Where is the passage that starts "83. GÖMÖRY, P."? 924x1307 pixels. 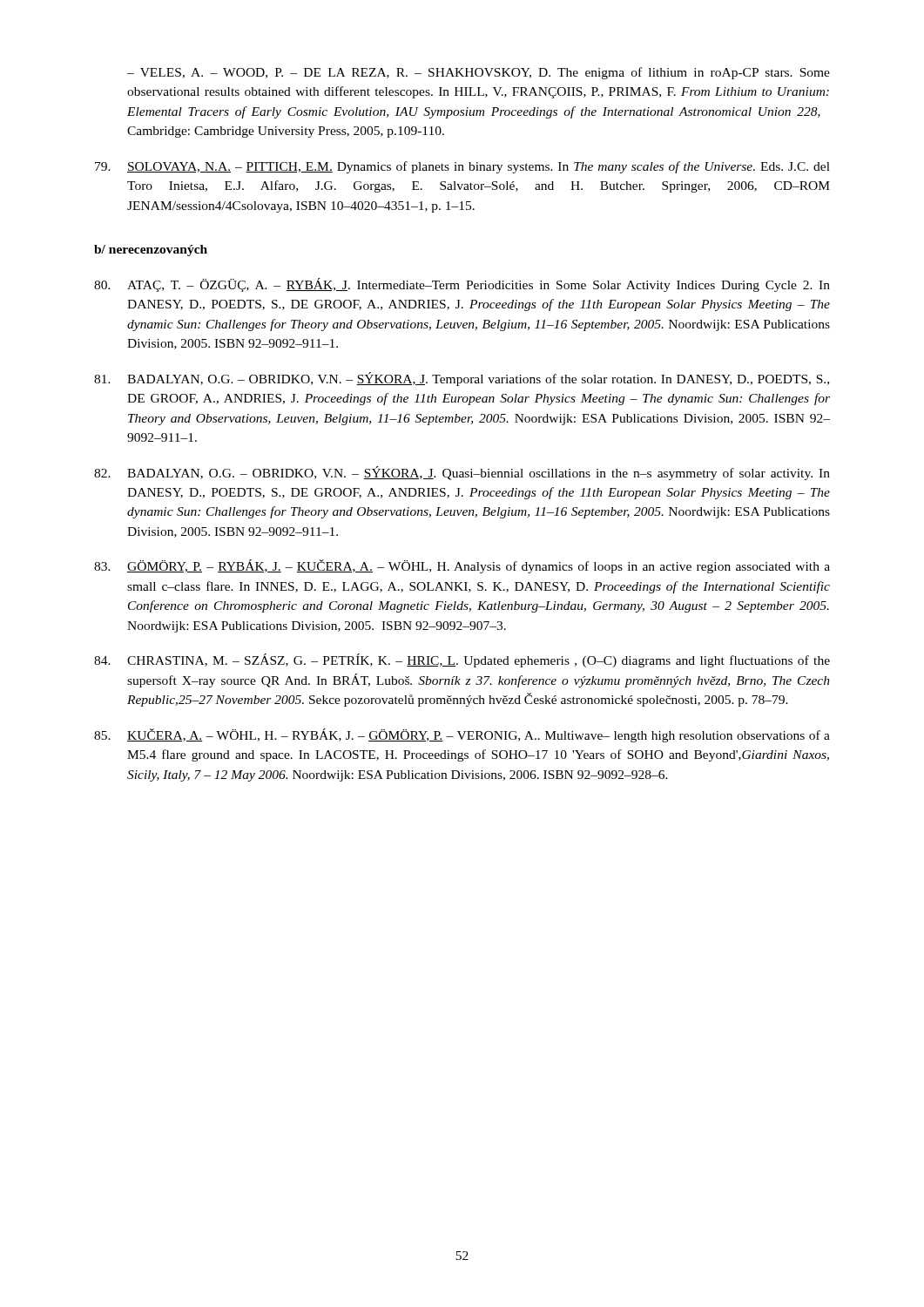(x=462, y=596)
